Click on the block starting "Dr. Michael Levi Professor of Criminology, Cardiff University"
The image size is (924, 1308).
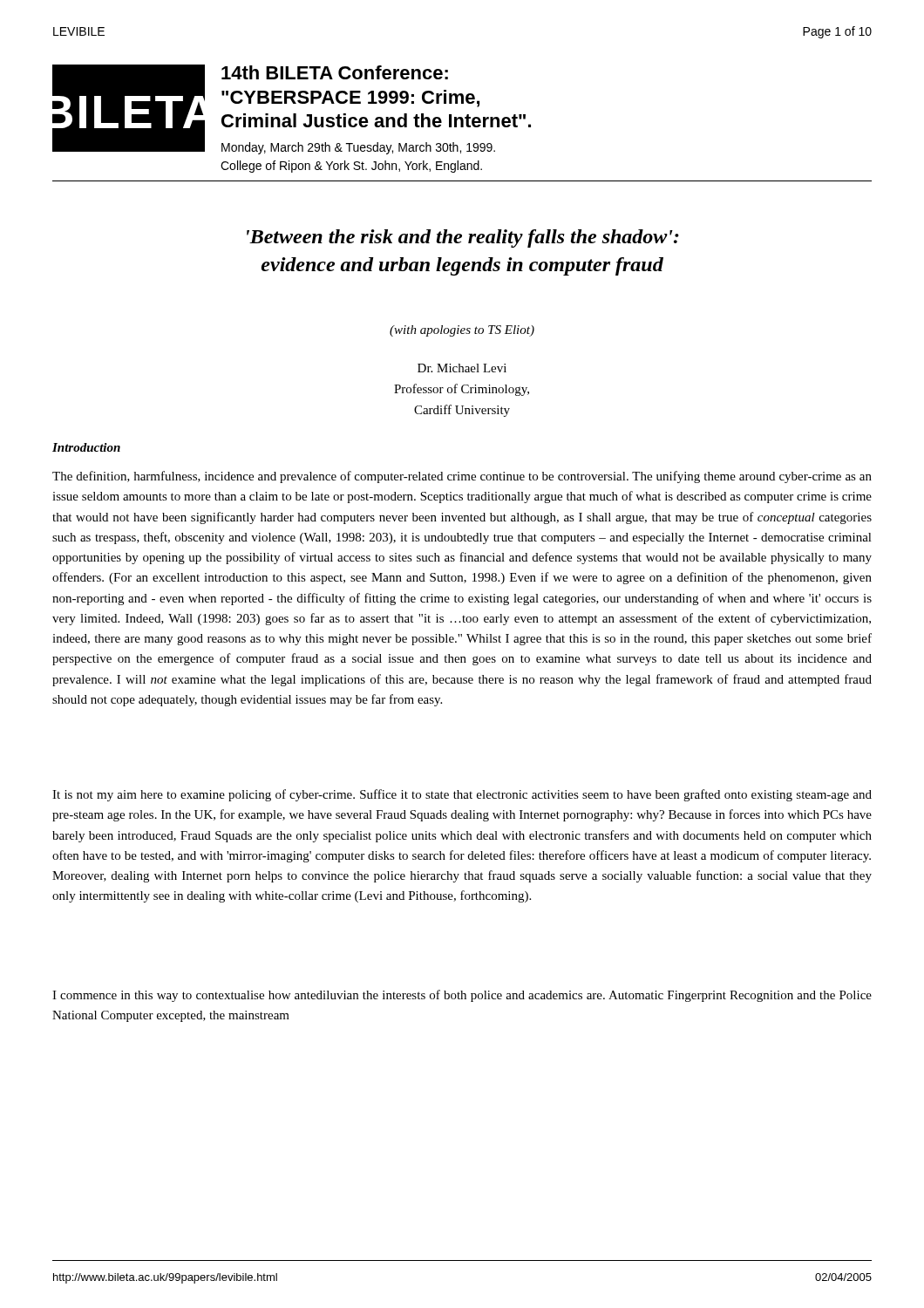click(x=462, y=389)
